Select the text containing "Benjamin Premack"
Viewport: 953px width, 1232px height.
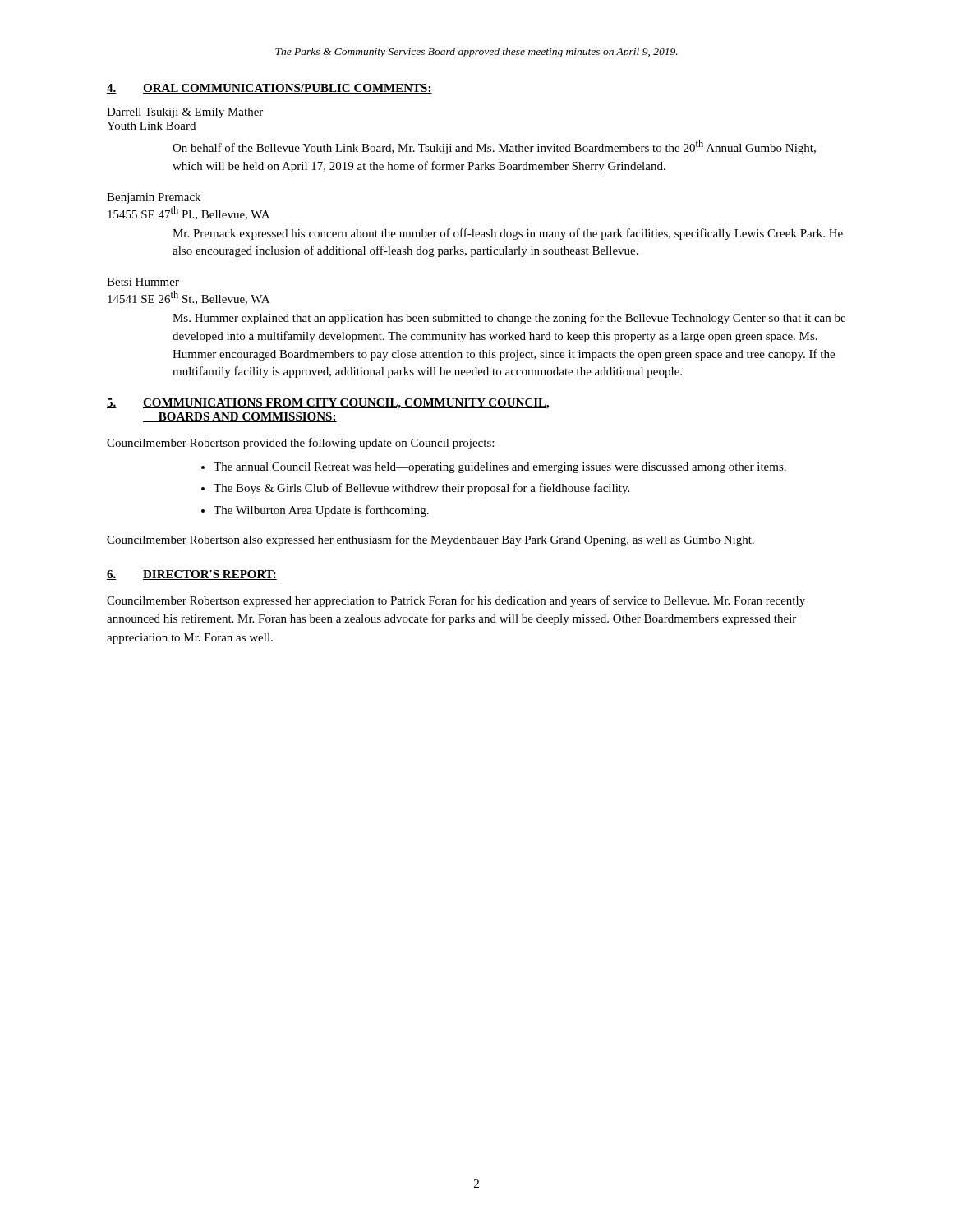pos(154,197)
